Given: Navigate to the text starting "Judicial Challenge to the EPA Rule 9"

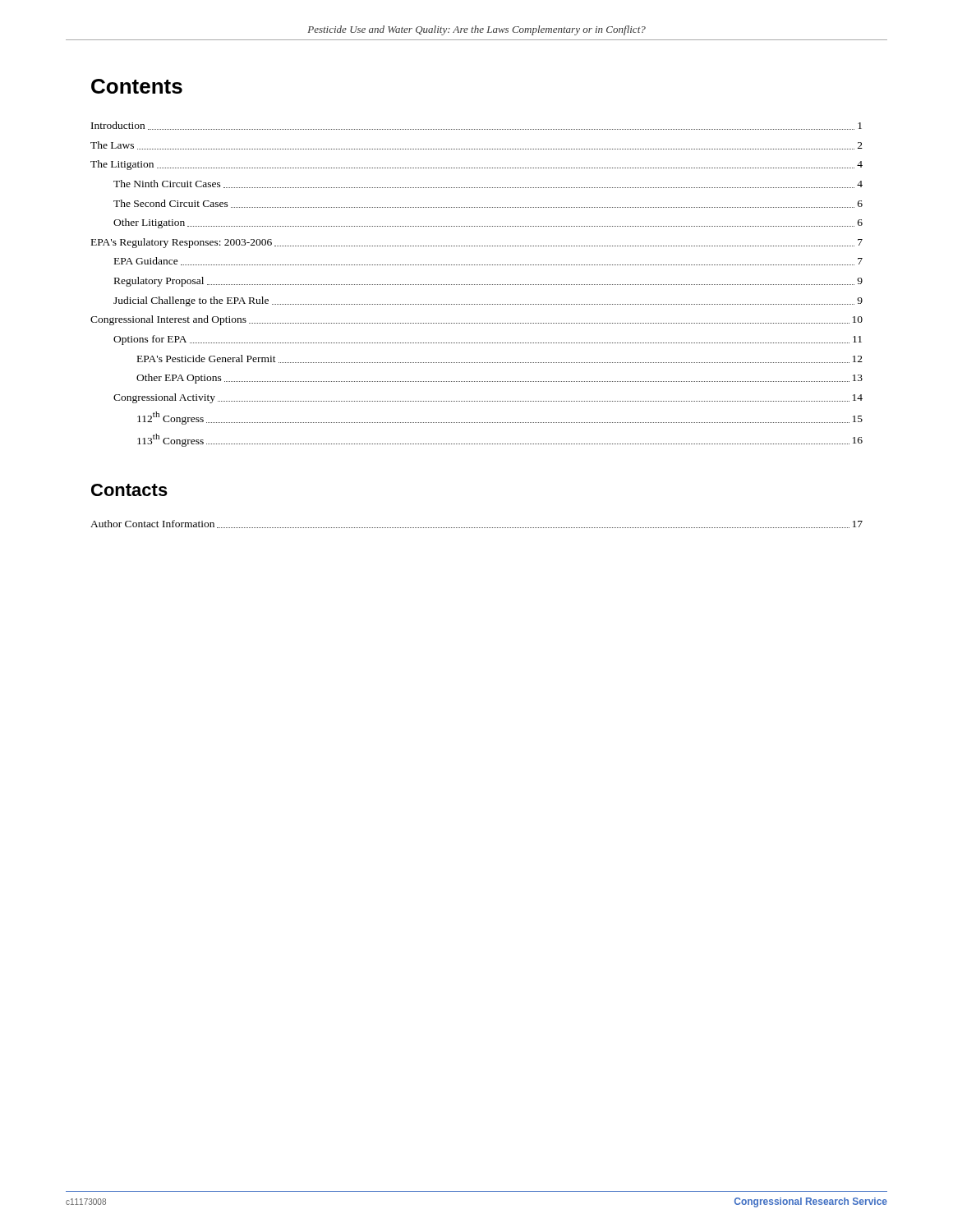Looking at the screenshot, I should point(488,300).
